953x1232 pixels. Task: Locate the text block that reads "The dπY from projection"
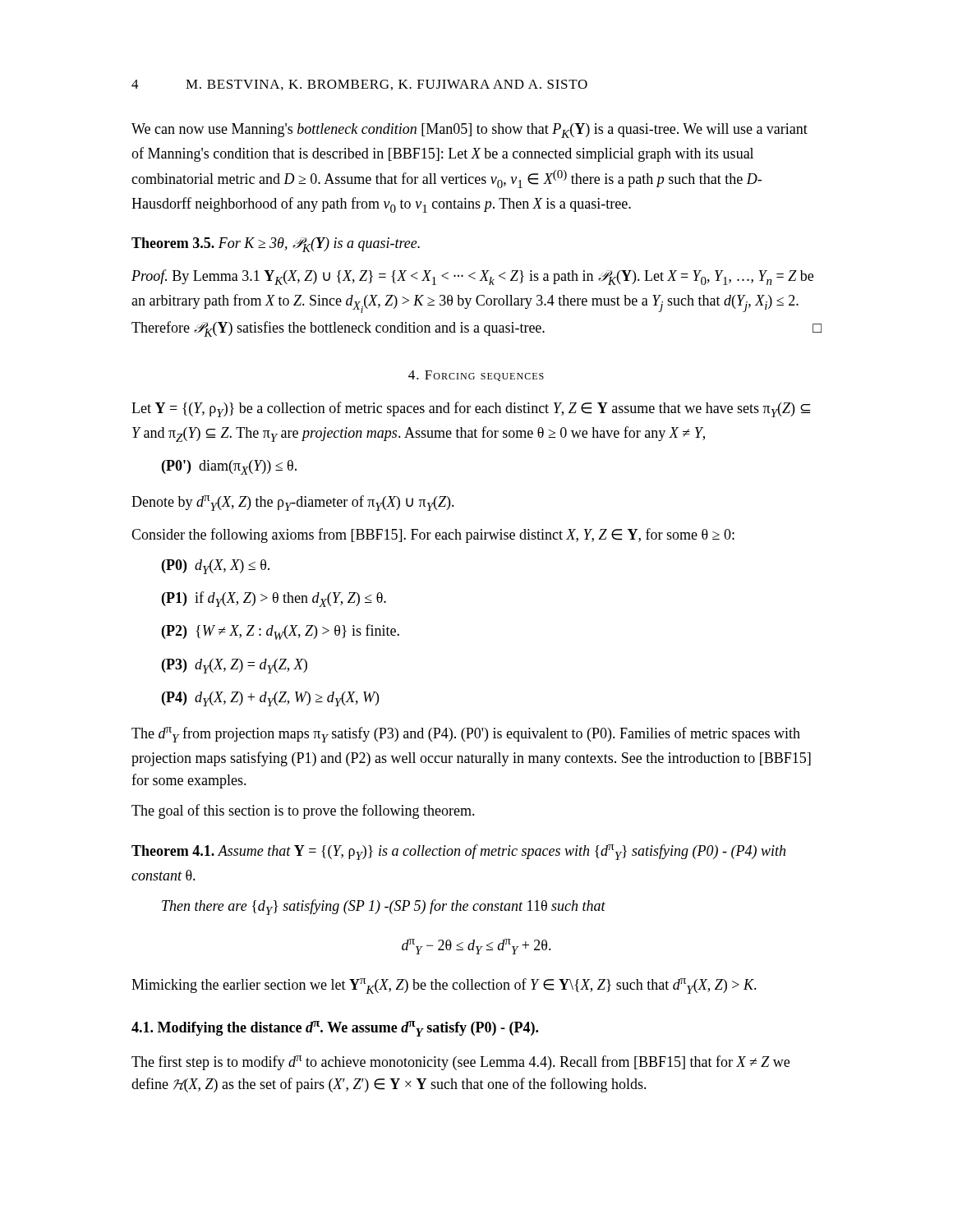click(x=476, y=771)
